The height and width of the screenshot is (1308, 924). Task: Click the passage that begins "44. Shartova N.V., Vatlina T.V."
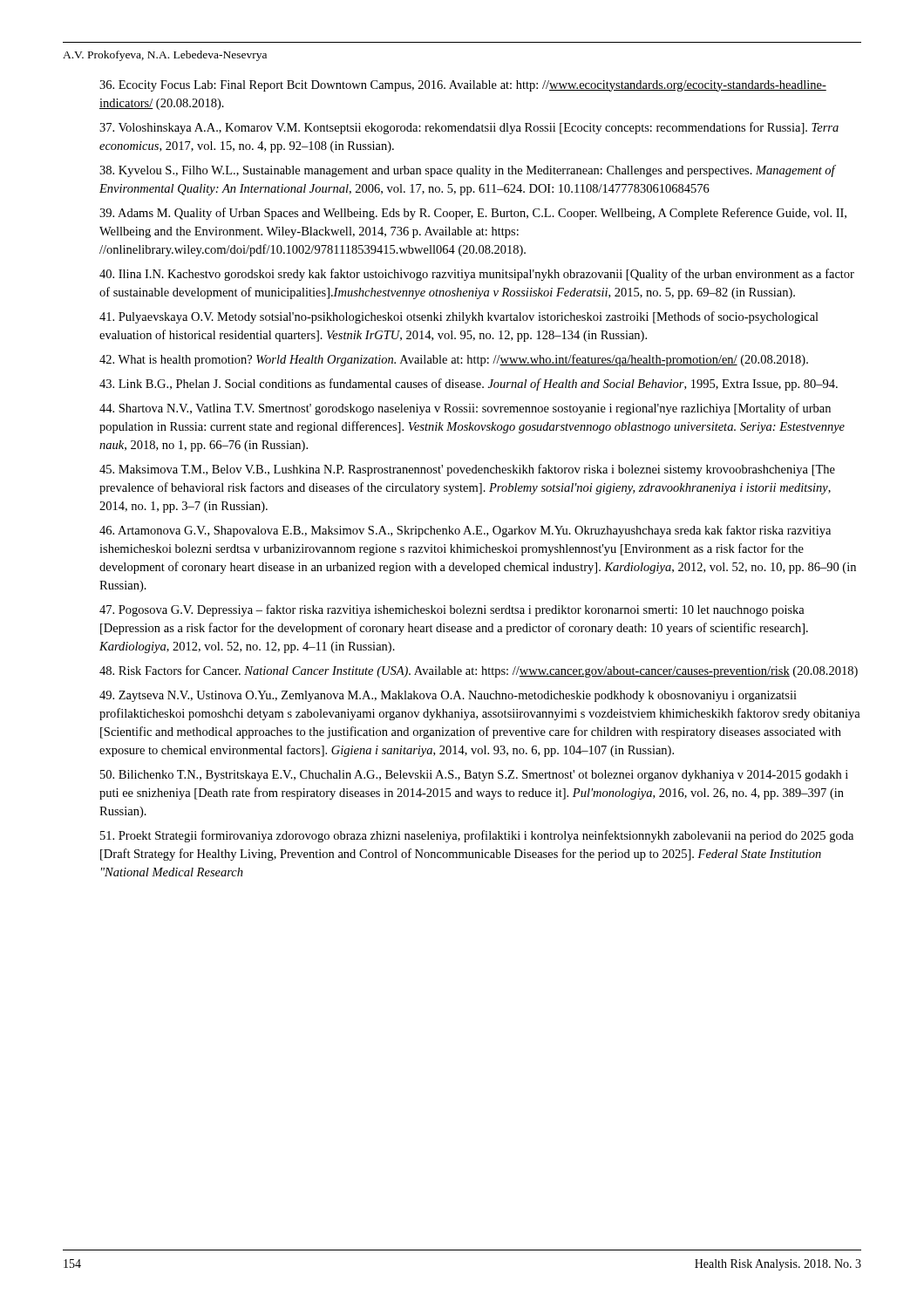click(462, 427)
